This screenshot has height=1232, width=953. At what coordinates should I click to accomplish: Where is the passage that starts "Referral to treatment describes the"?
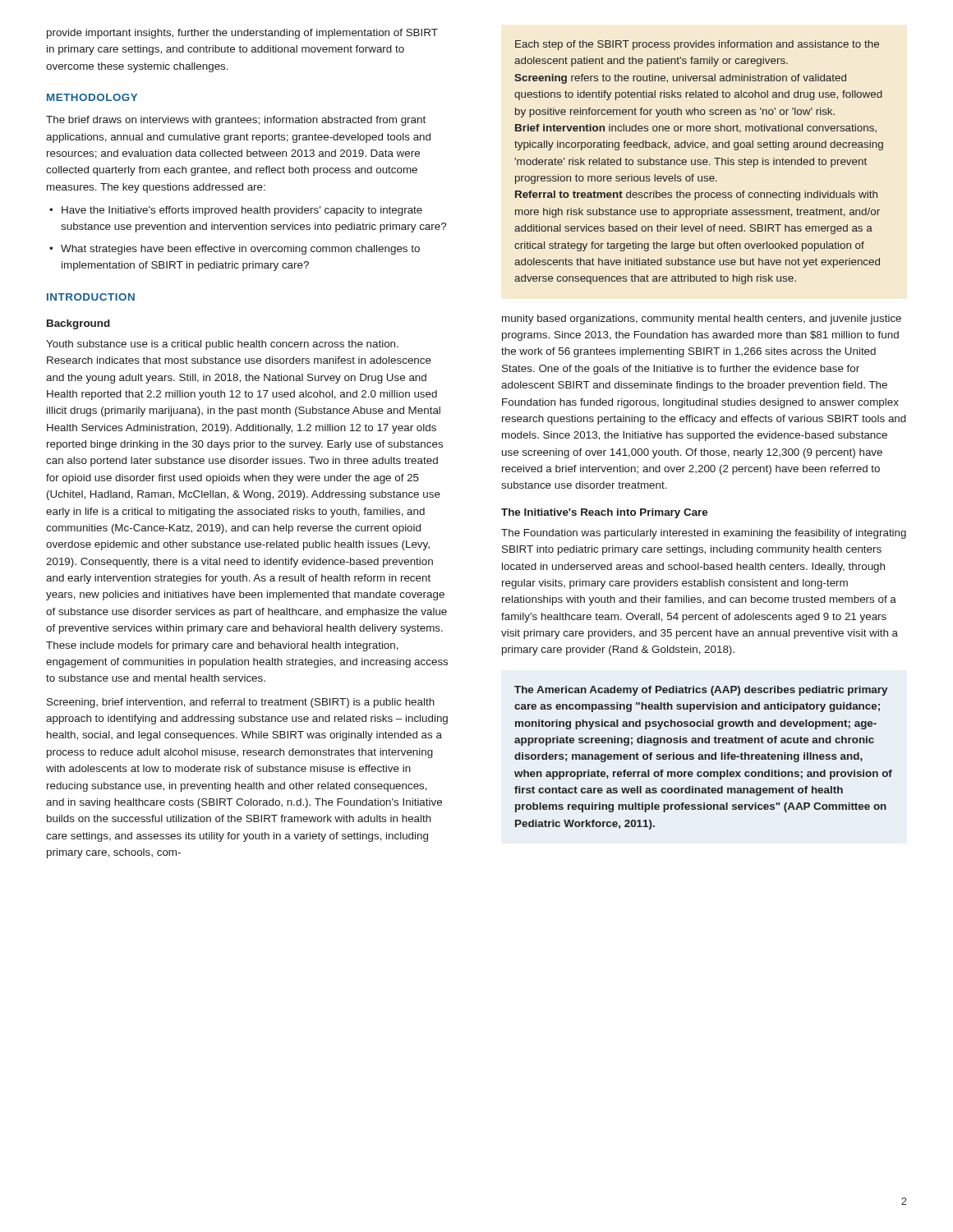tap(704, 237)
